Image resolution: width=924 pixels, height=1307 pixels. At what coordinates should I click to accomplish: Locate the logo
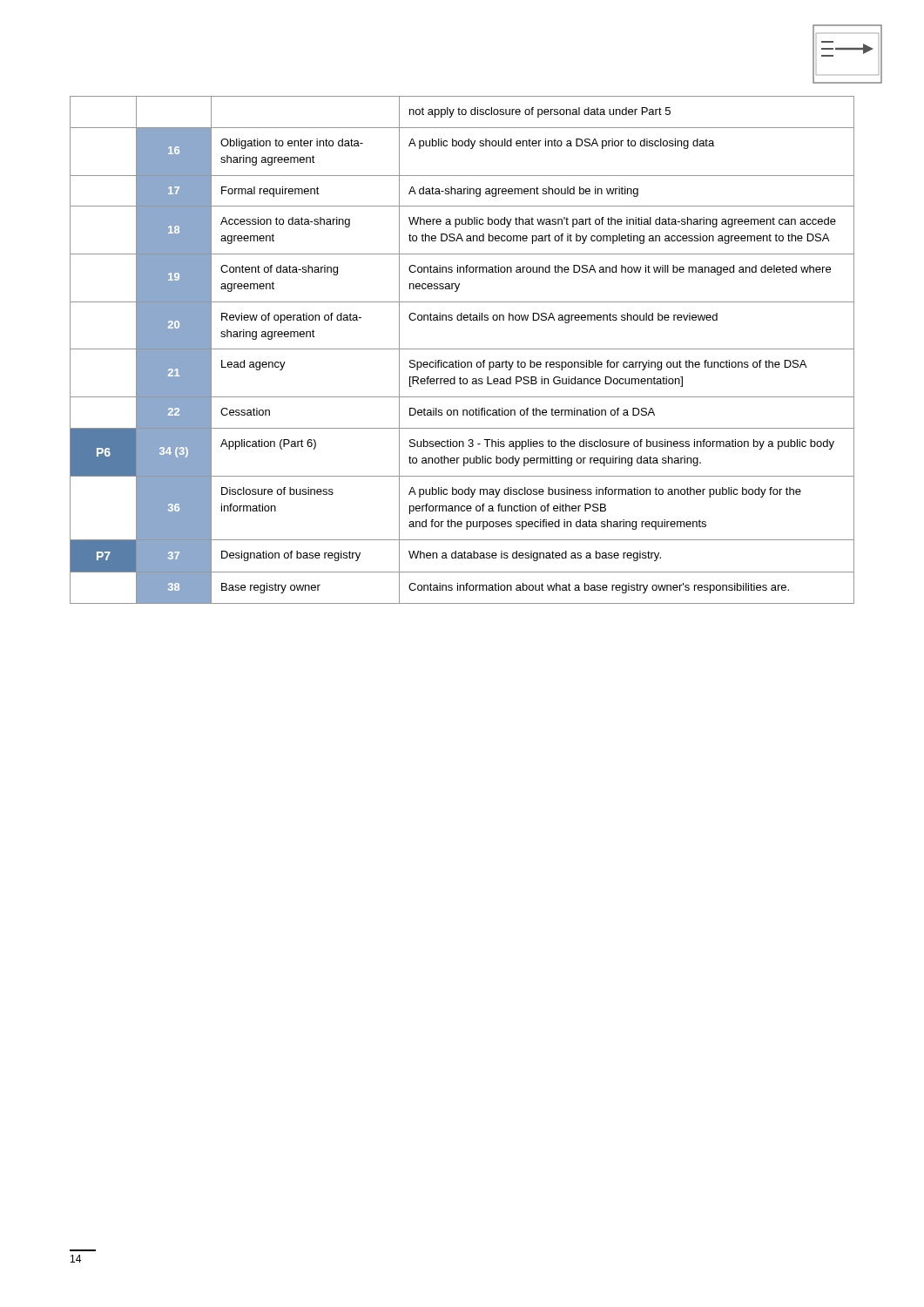click(x=847, y=54)
